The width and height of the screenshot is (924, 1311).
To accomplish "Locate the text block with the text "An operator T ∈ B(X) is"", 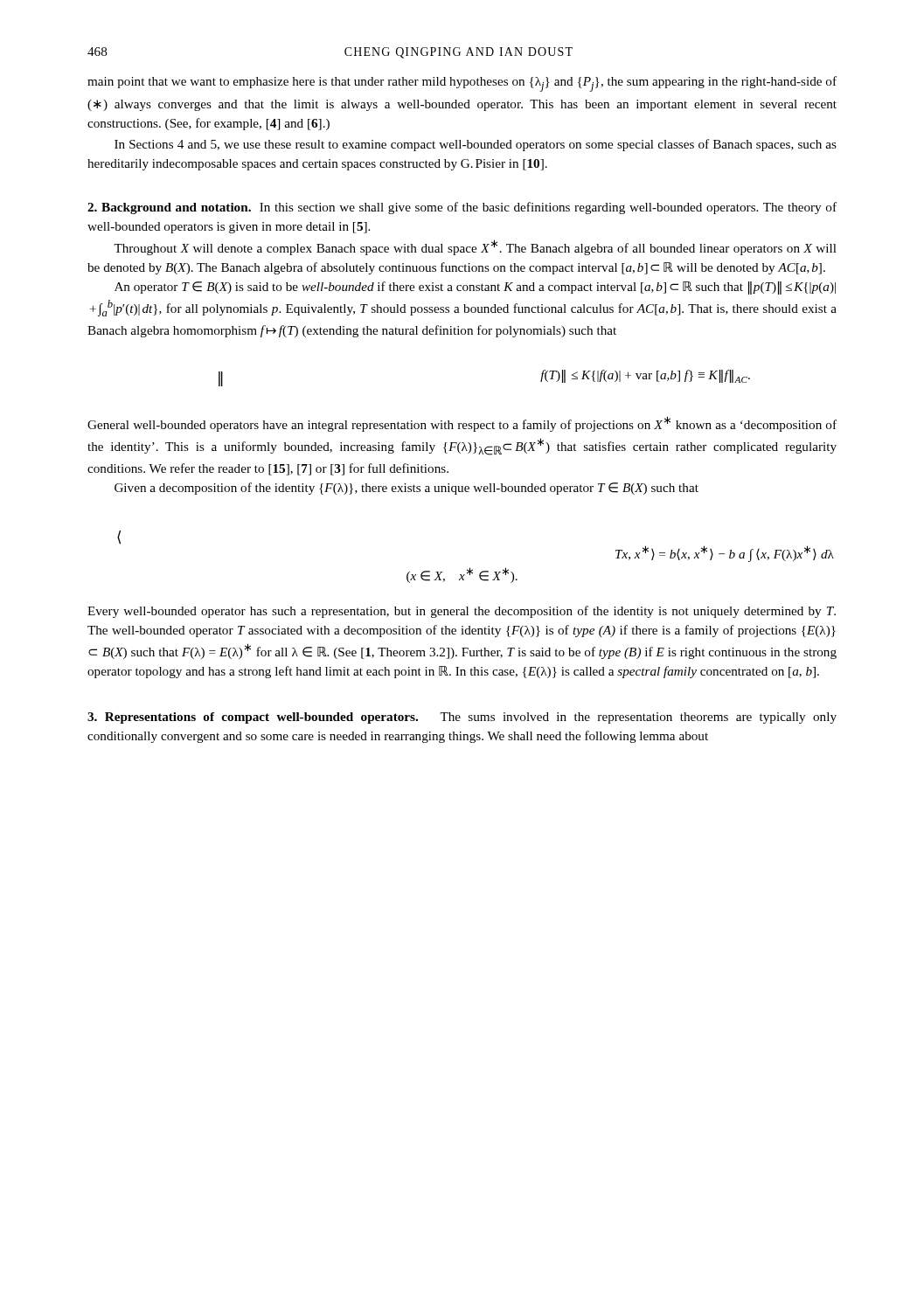I will 462,309.
